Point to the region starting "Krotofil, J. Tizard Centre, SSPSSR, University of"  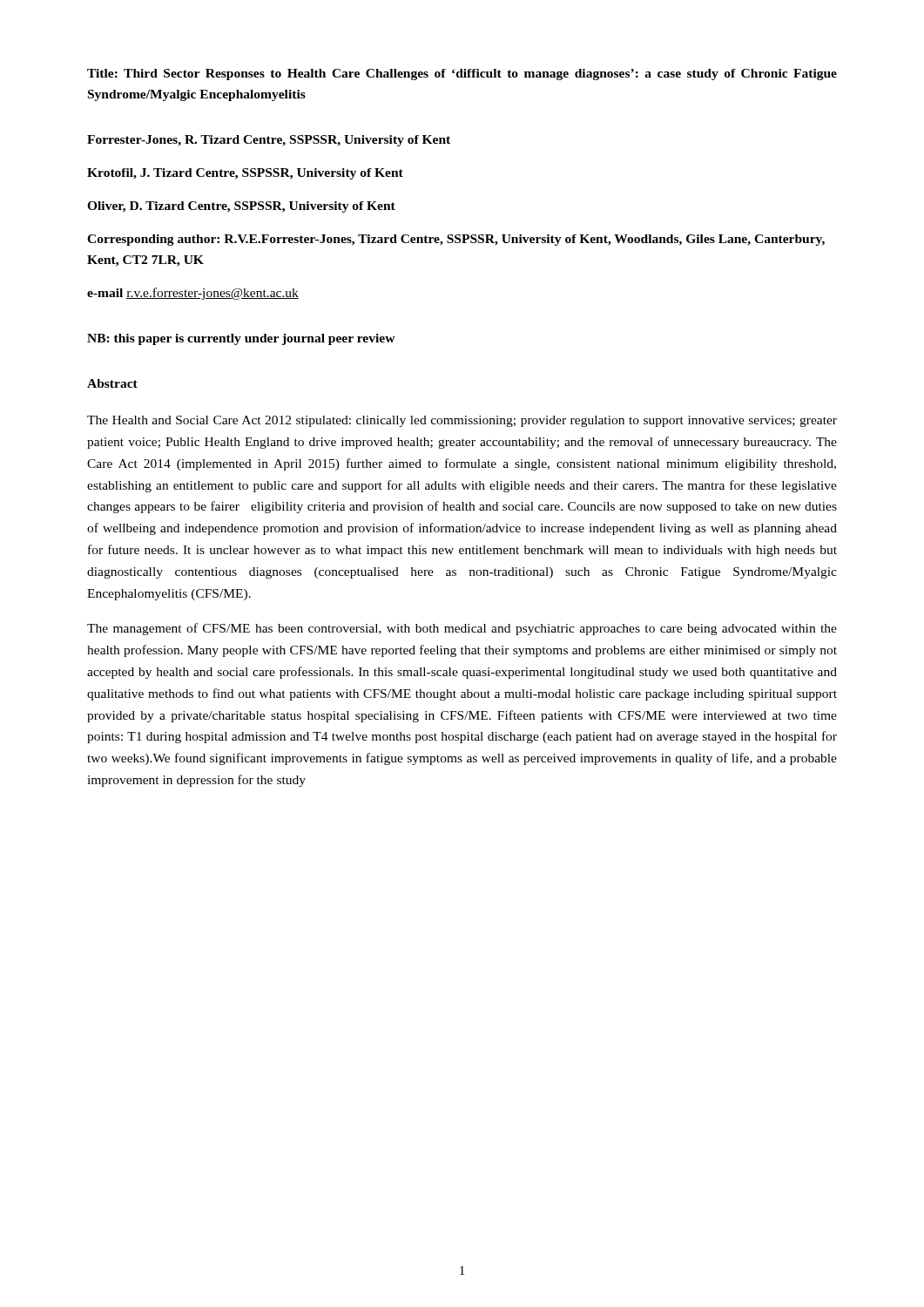pyautogui.click(x=245, y=172)
